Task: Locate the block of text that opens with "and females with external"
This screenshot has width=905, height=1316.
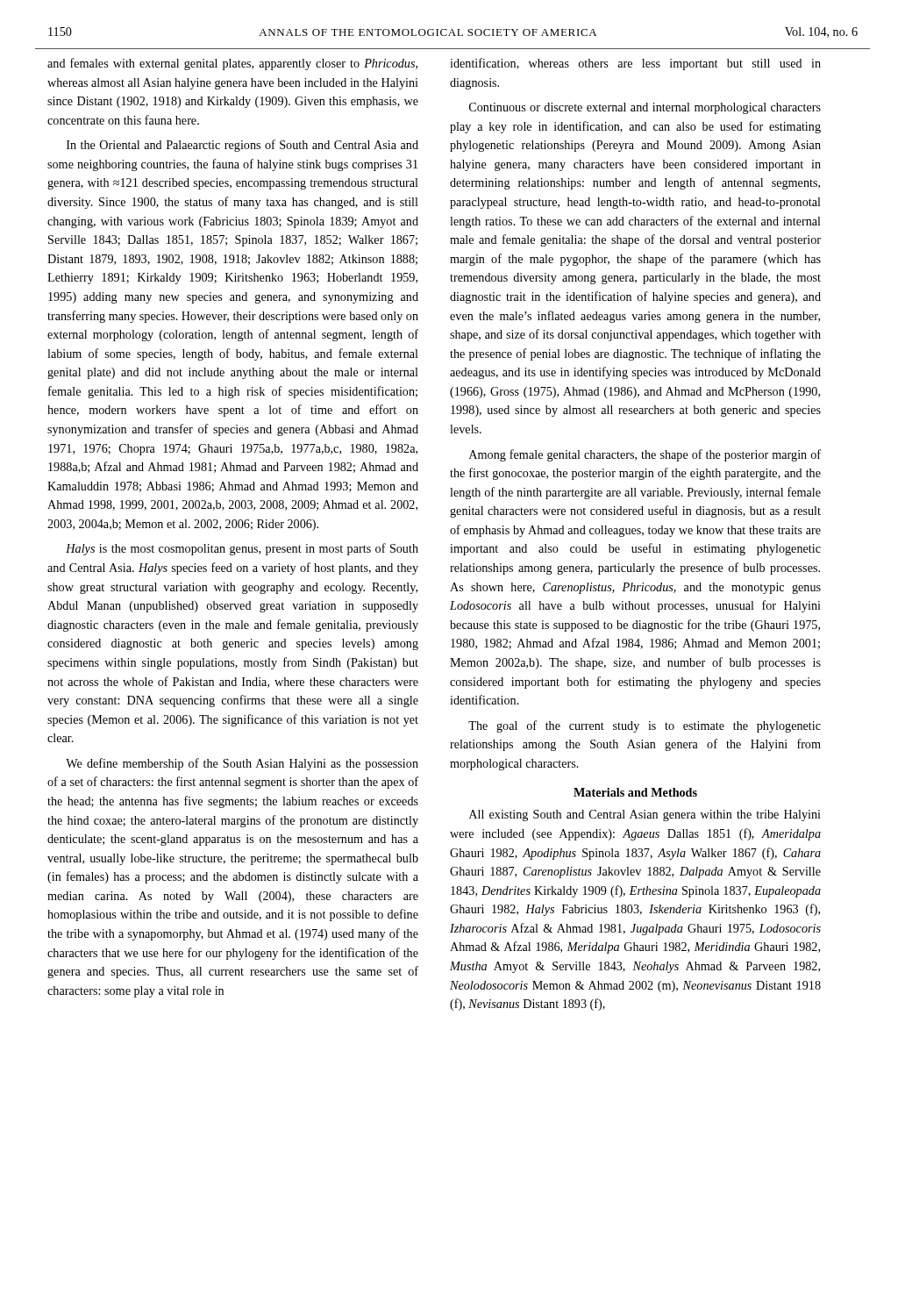Action: click(233, 527)
